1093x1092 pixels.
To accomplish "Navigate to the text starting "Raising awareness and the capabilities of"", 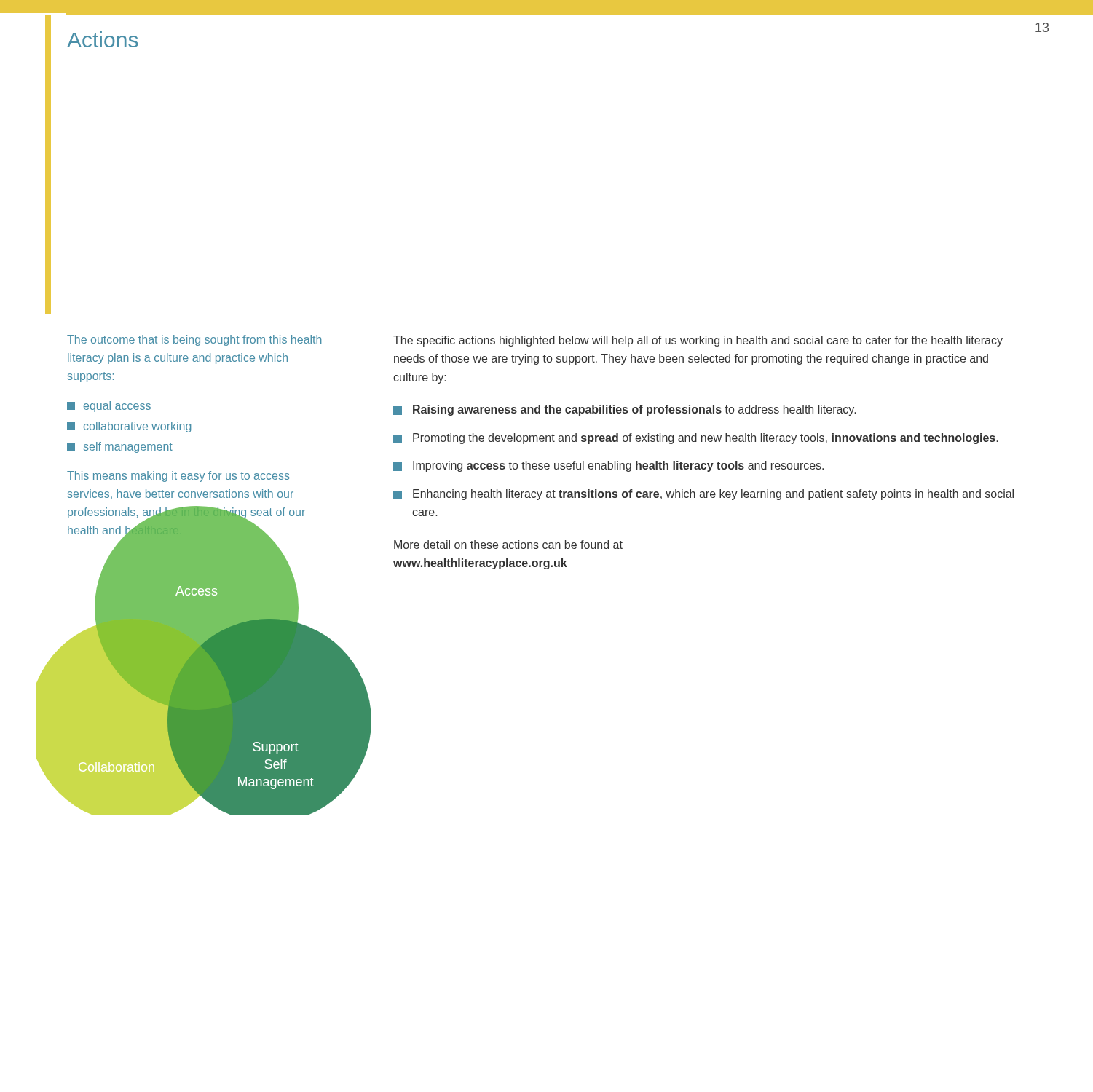I will pyautogui.click(x=625, y=409).
